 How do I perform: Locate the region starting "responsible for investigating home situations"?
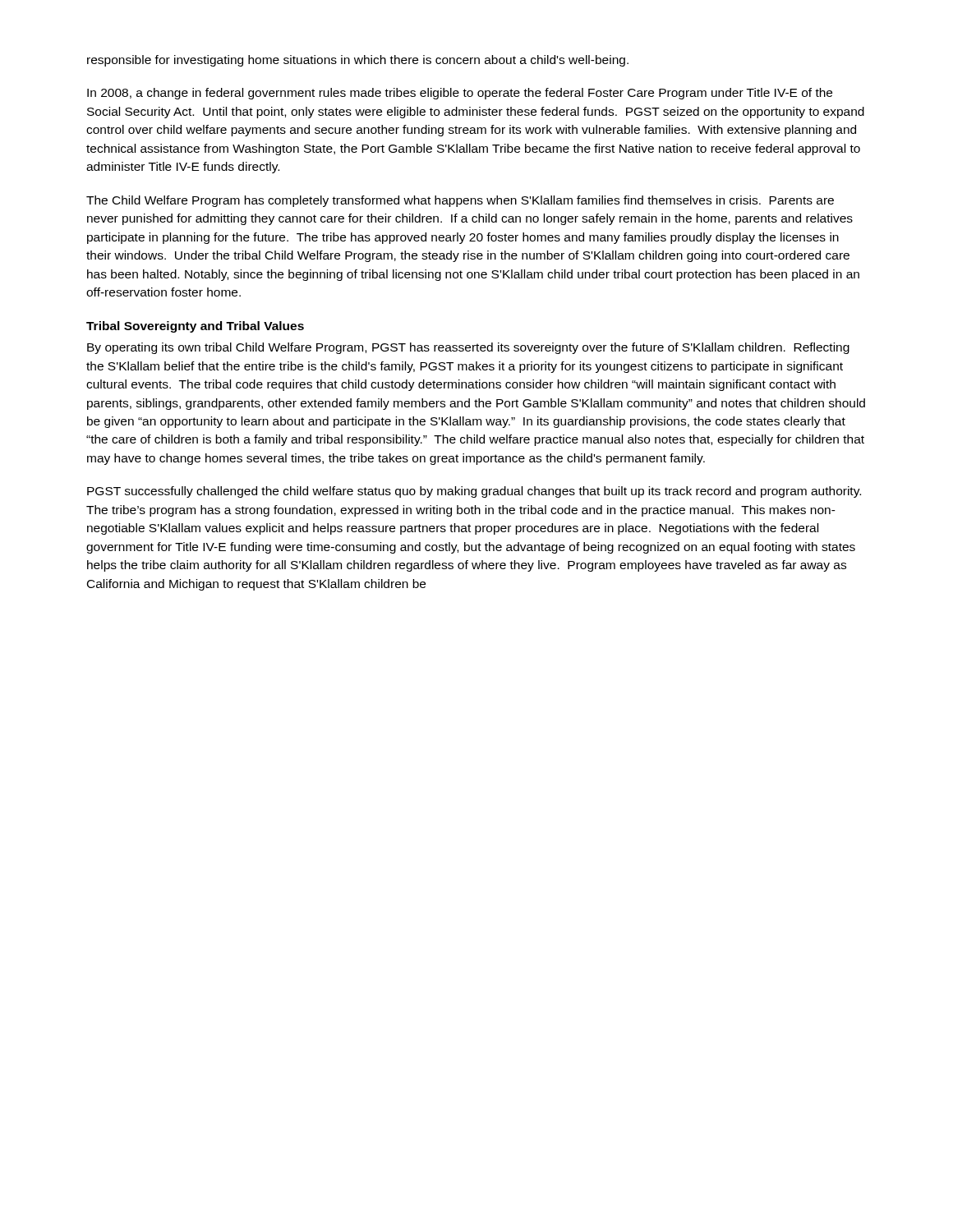[x=358, y=60]
